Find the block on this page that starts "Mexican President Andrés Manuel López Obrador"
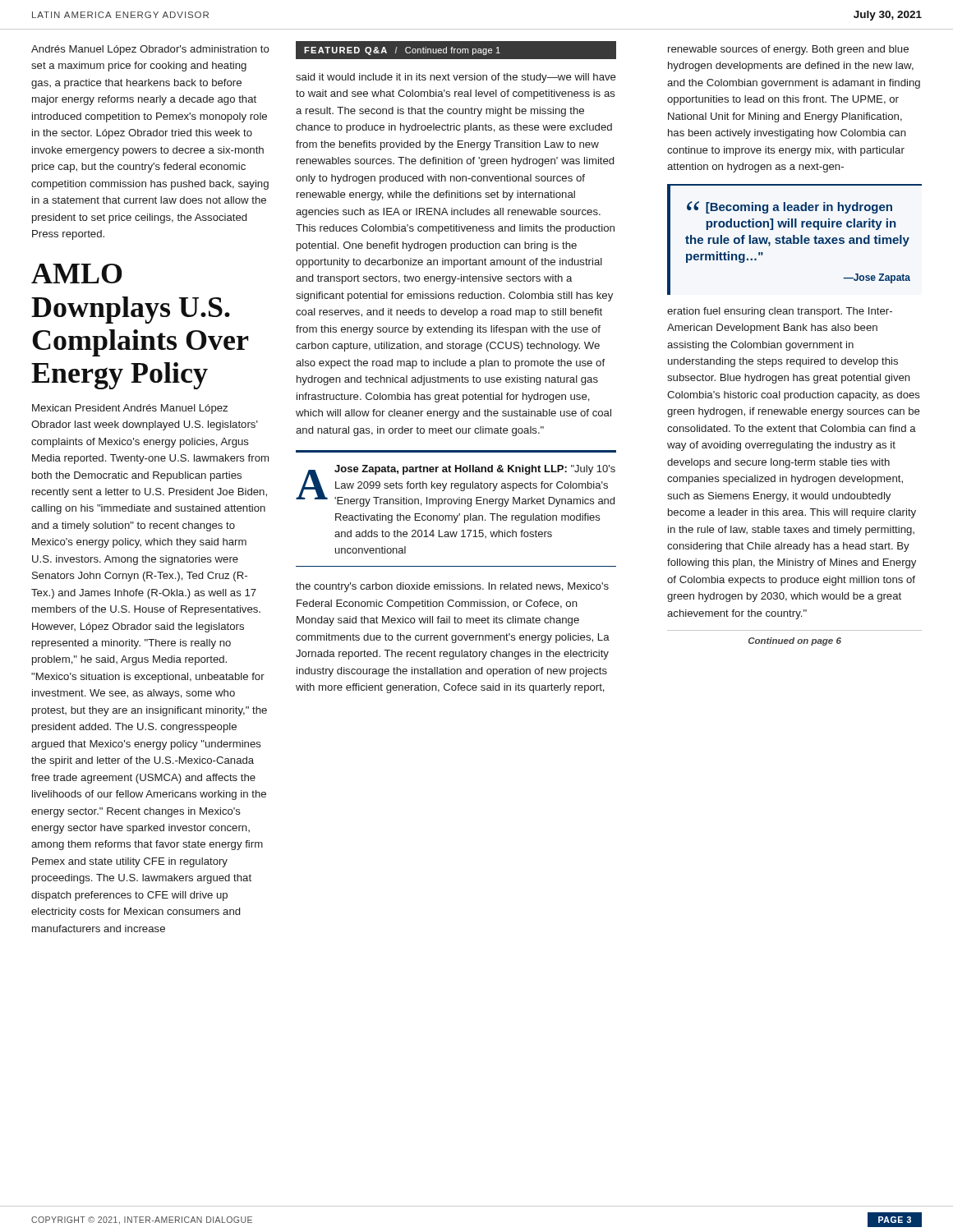Image resolution: width=953 pixels, height=1232 pixels. (x=150, y=668)
